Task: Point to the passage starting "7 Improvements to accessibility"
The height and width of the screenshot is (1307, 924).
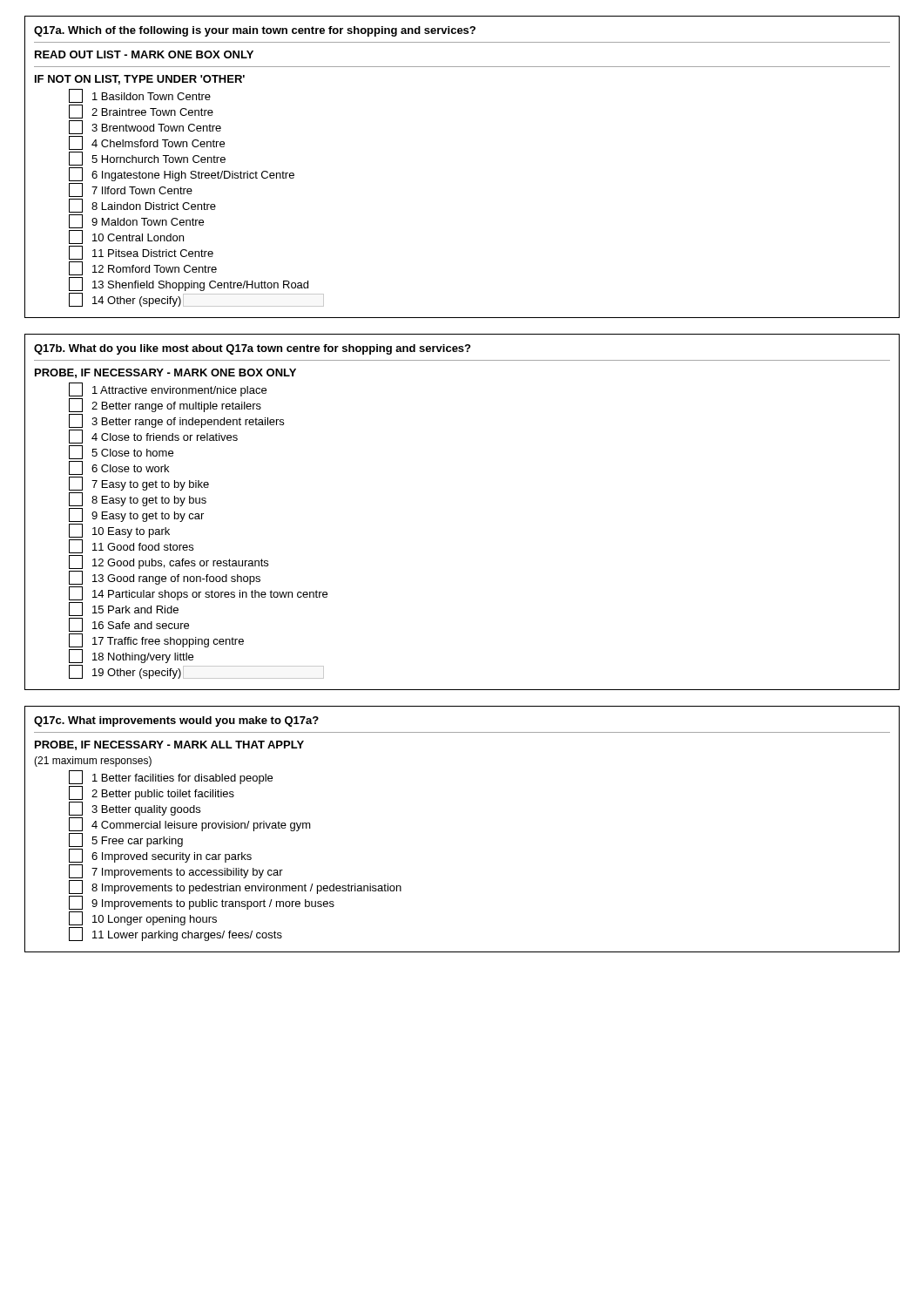Action: coord(176,871)
